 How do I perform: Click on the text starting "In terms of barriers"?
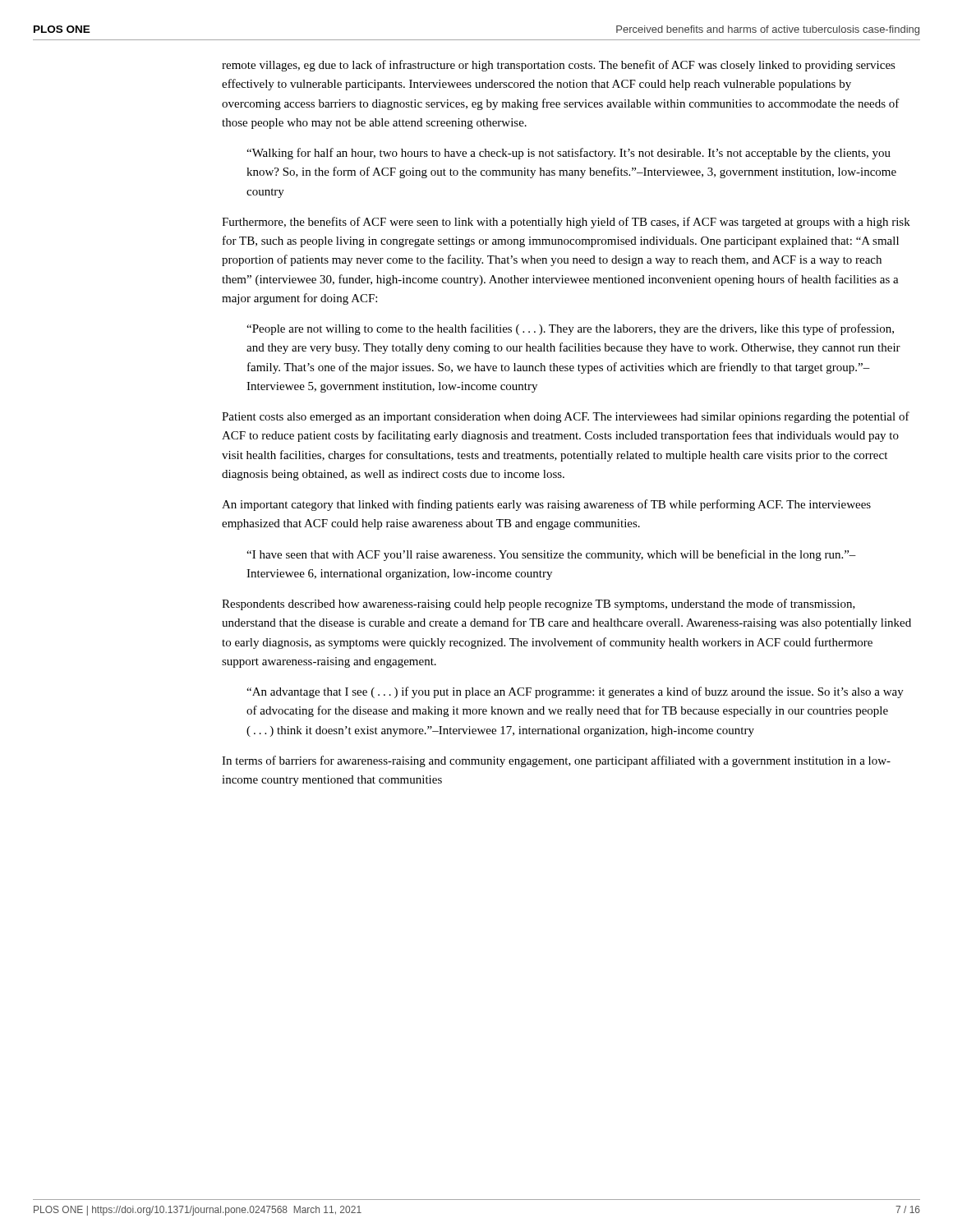pos(556,770)
